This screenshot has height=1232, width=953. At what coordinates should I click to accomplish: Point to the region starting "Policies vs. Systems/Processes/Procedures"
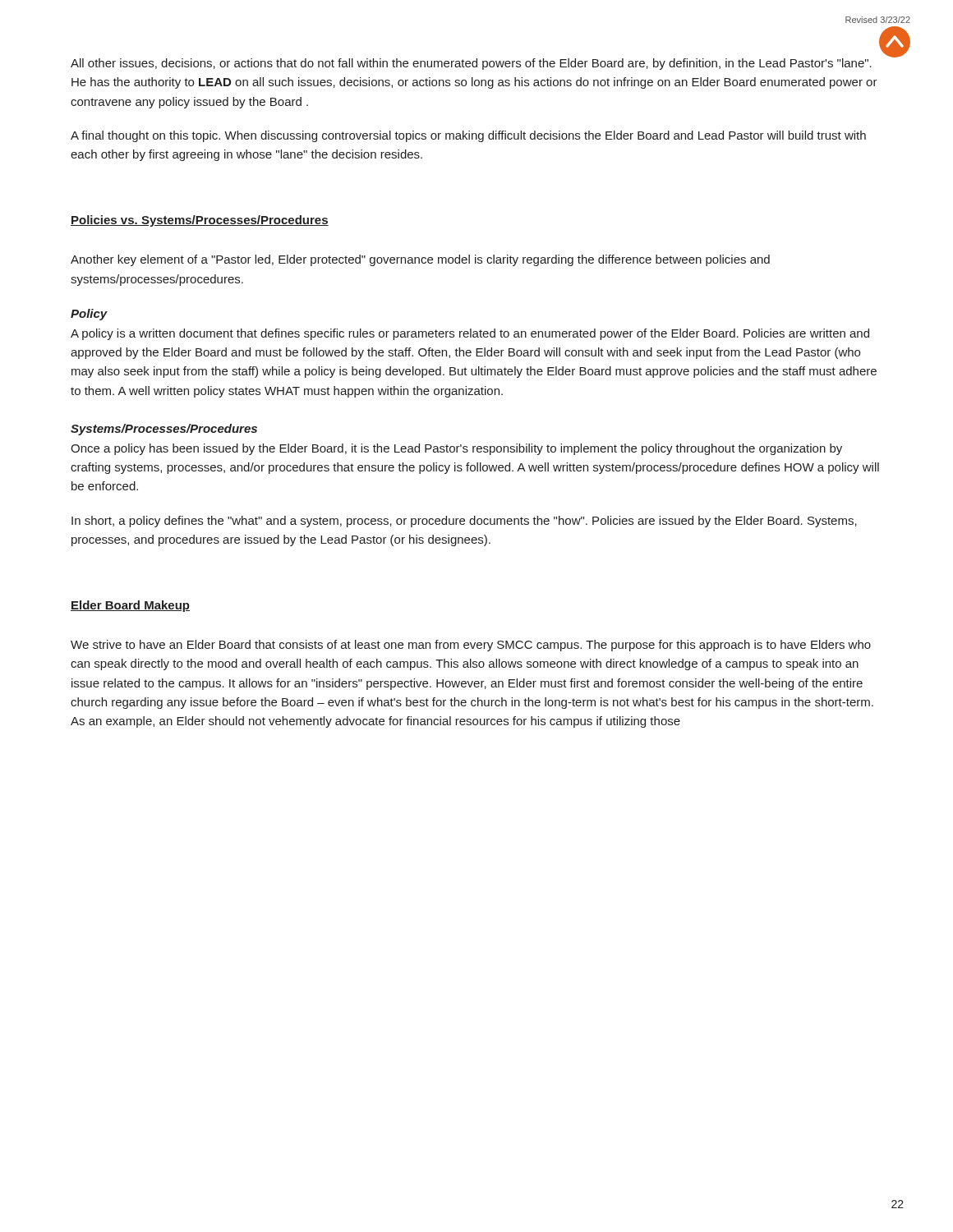(x=199, y=220)
